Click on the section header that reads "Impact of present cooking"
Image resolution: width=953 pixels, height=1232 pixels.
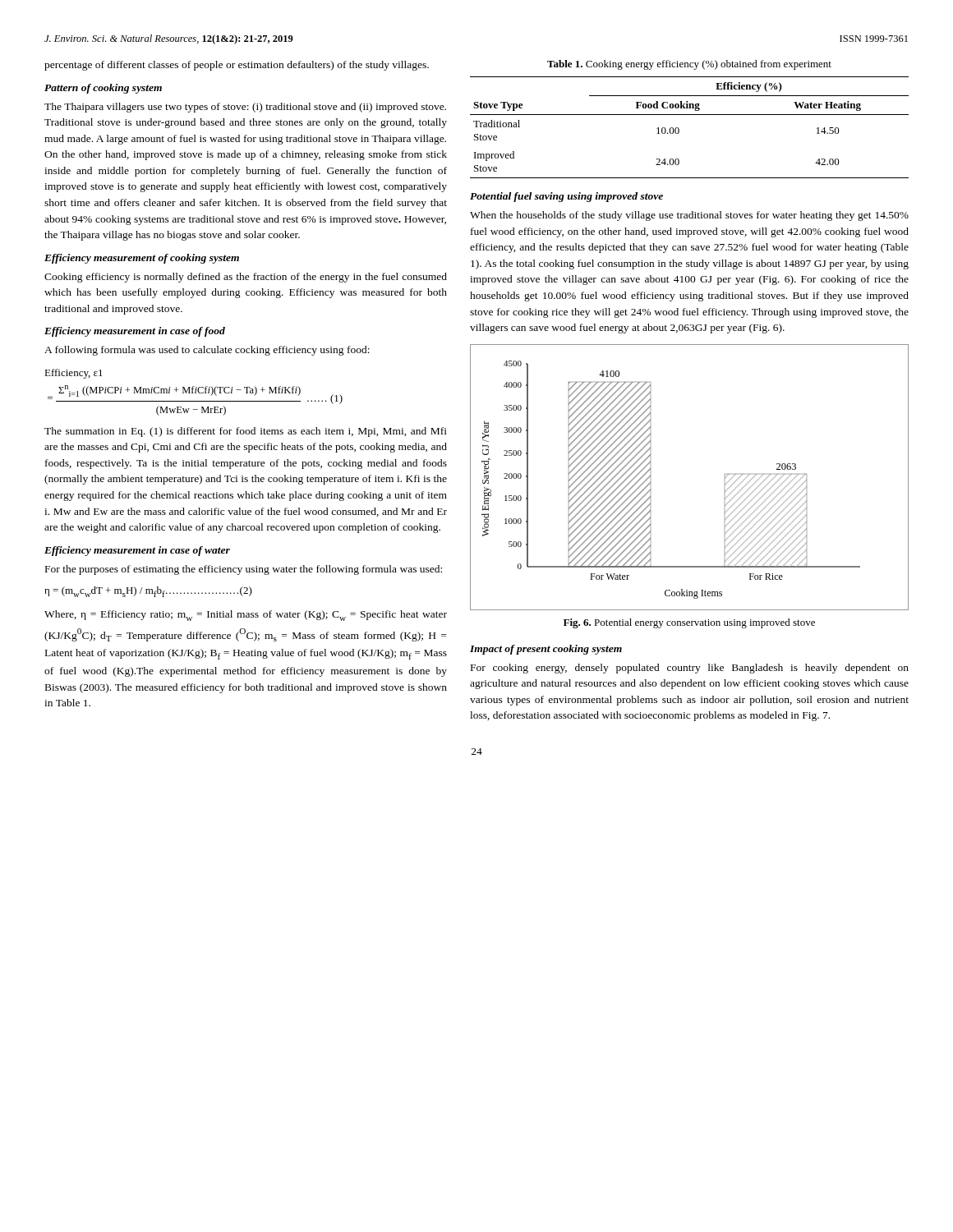point(546,648)
